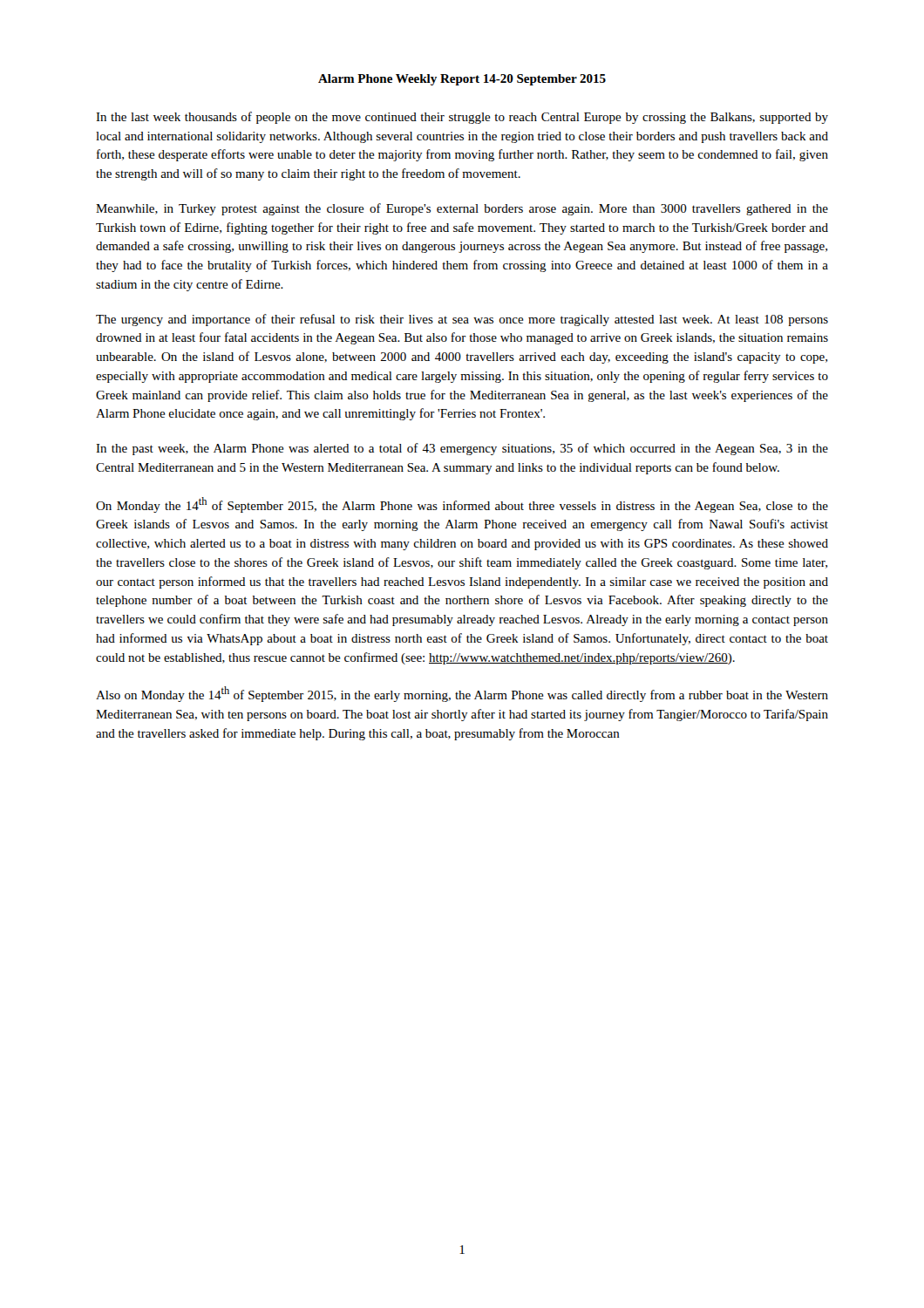924x1308 pixels.
Task: Select the text block that says "In the last week thousands of"
Action: [x=462, y=145]
